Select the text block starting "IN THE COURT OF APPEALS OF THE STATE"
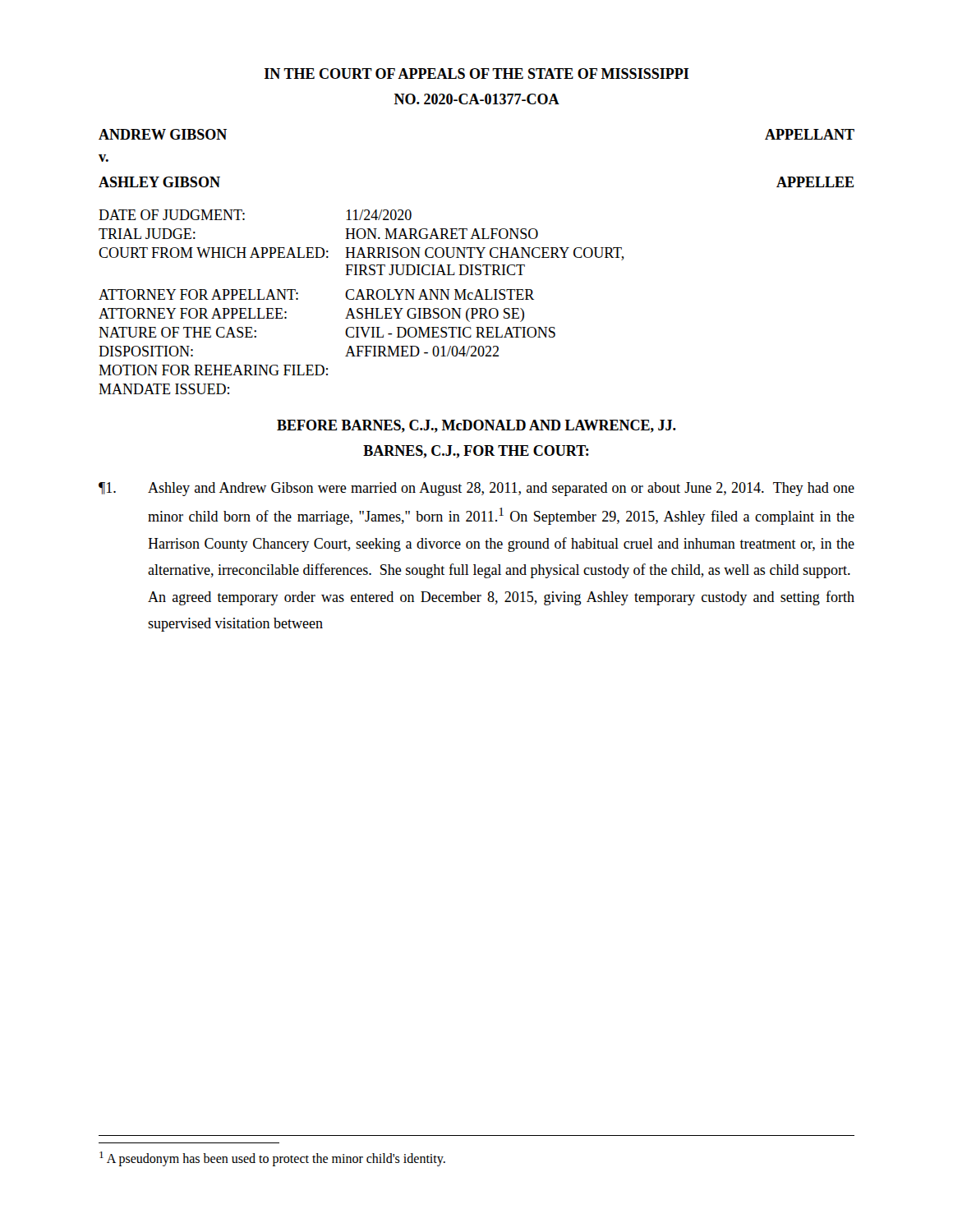The height and width of the screenshot is (1232, 953). tap(476, 74)
